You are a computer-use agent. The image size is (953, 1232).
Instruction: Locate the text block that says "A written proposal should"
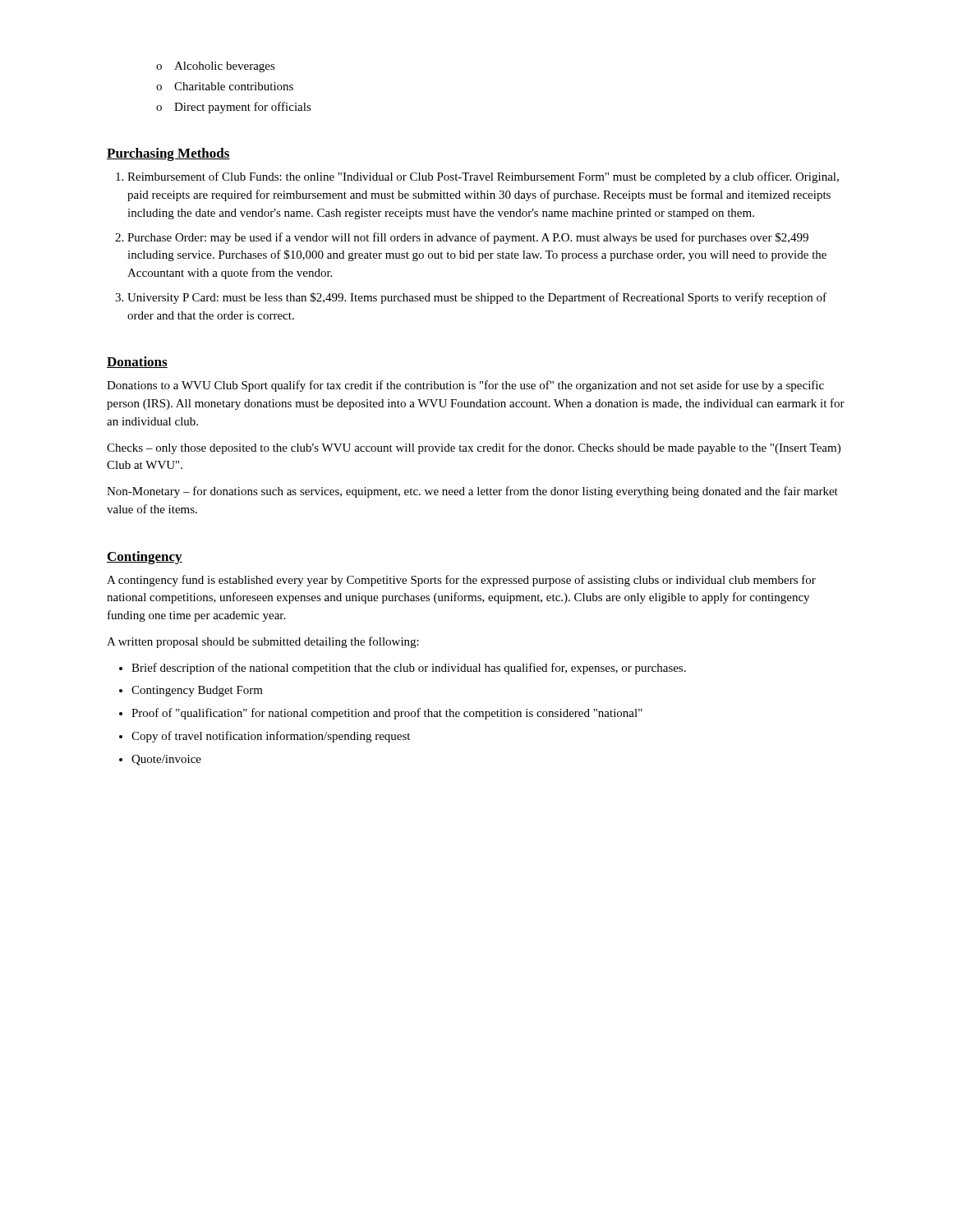click(263, 641)
